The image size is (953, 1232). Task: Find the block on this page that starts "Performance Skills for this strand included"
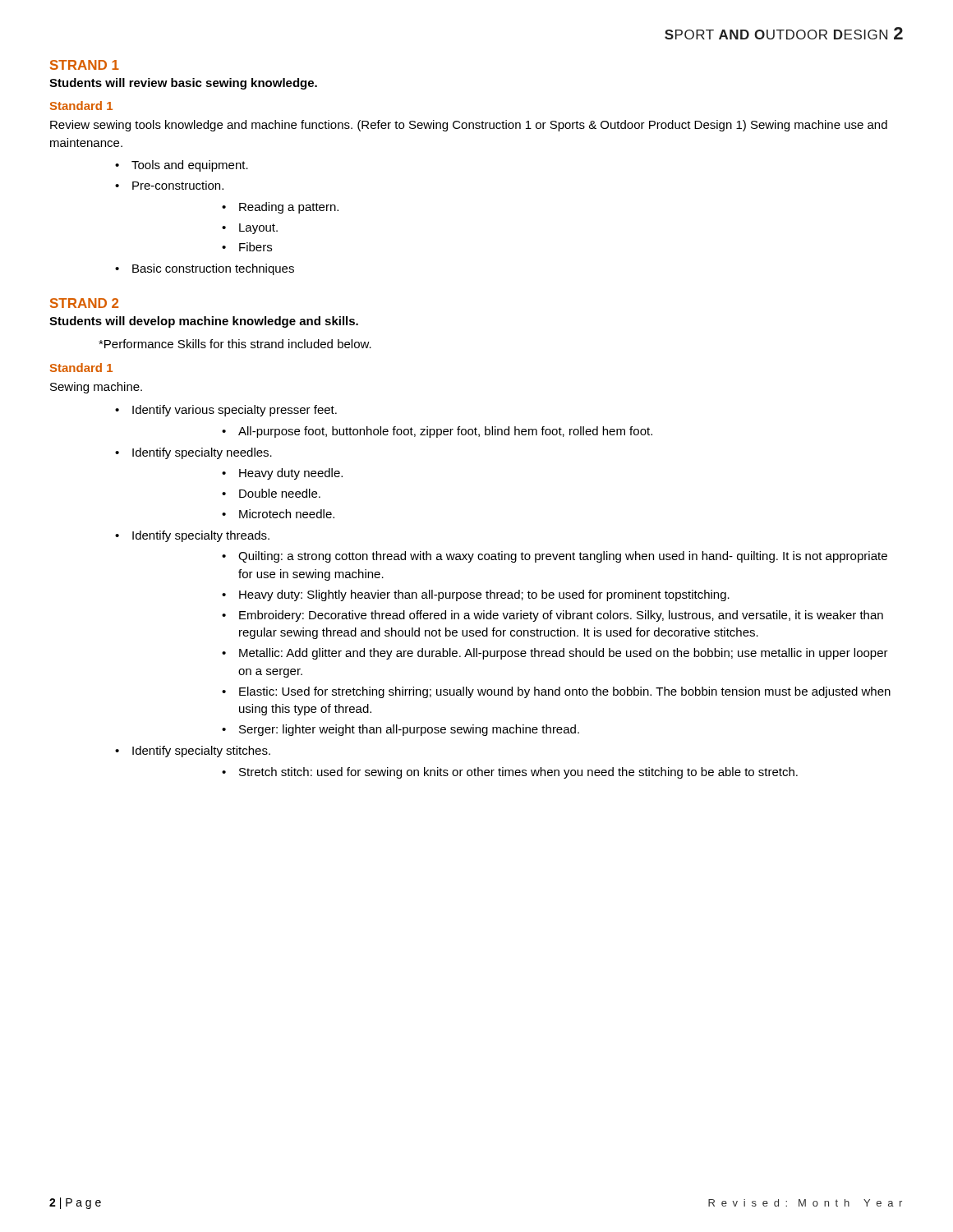coord(235,344)
